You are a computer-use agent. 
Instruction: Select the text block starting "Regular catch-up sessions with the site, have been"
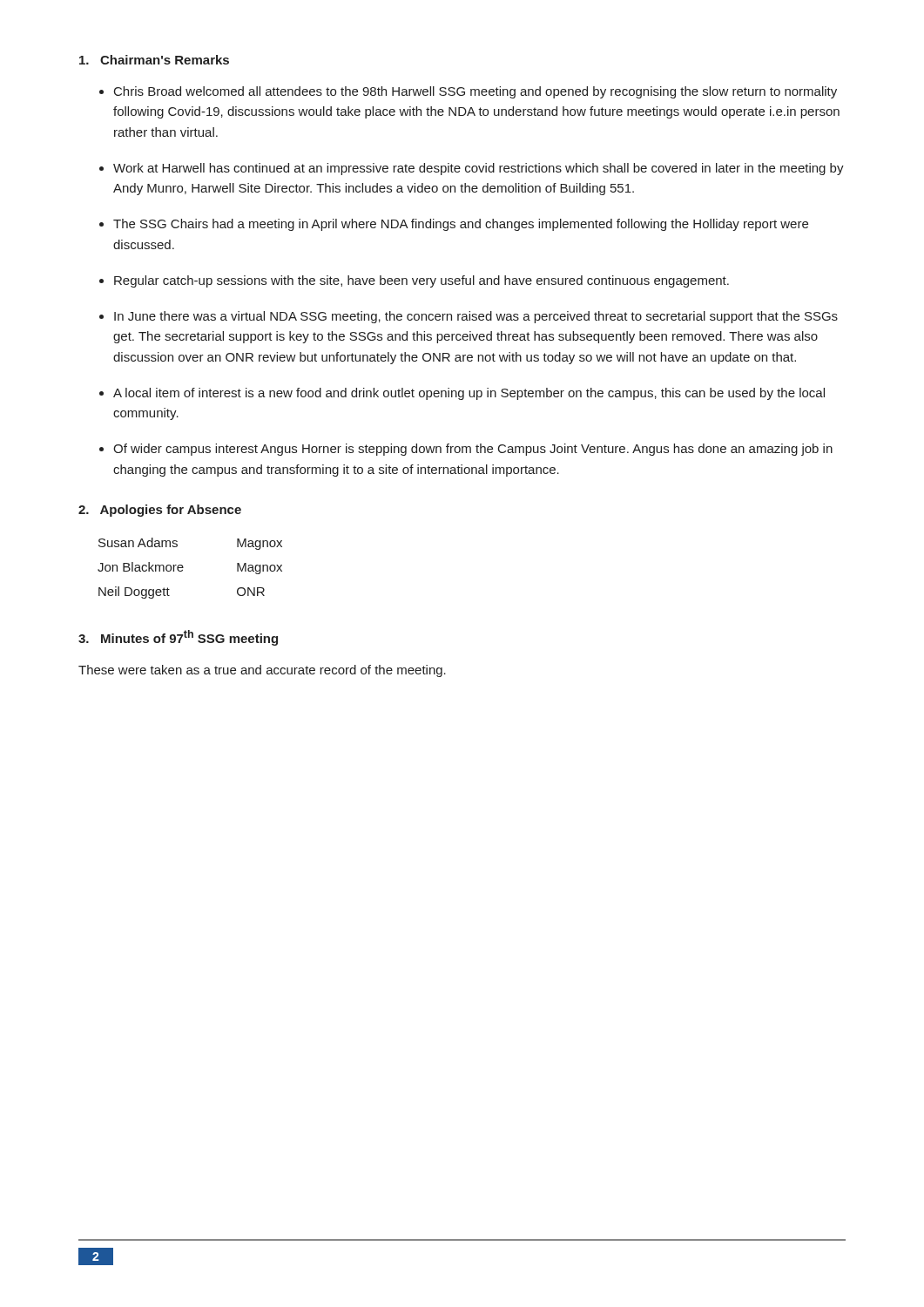[x=421, y=280]
